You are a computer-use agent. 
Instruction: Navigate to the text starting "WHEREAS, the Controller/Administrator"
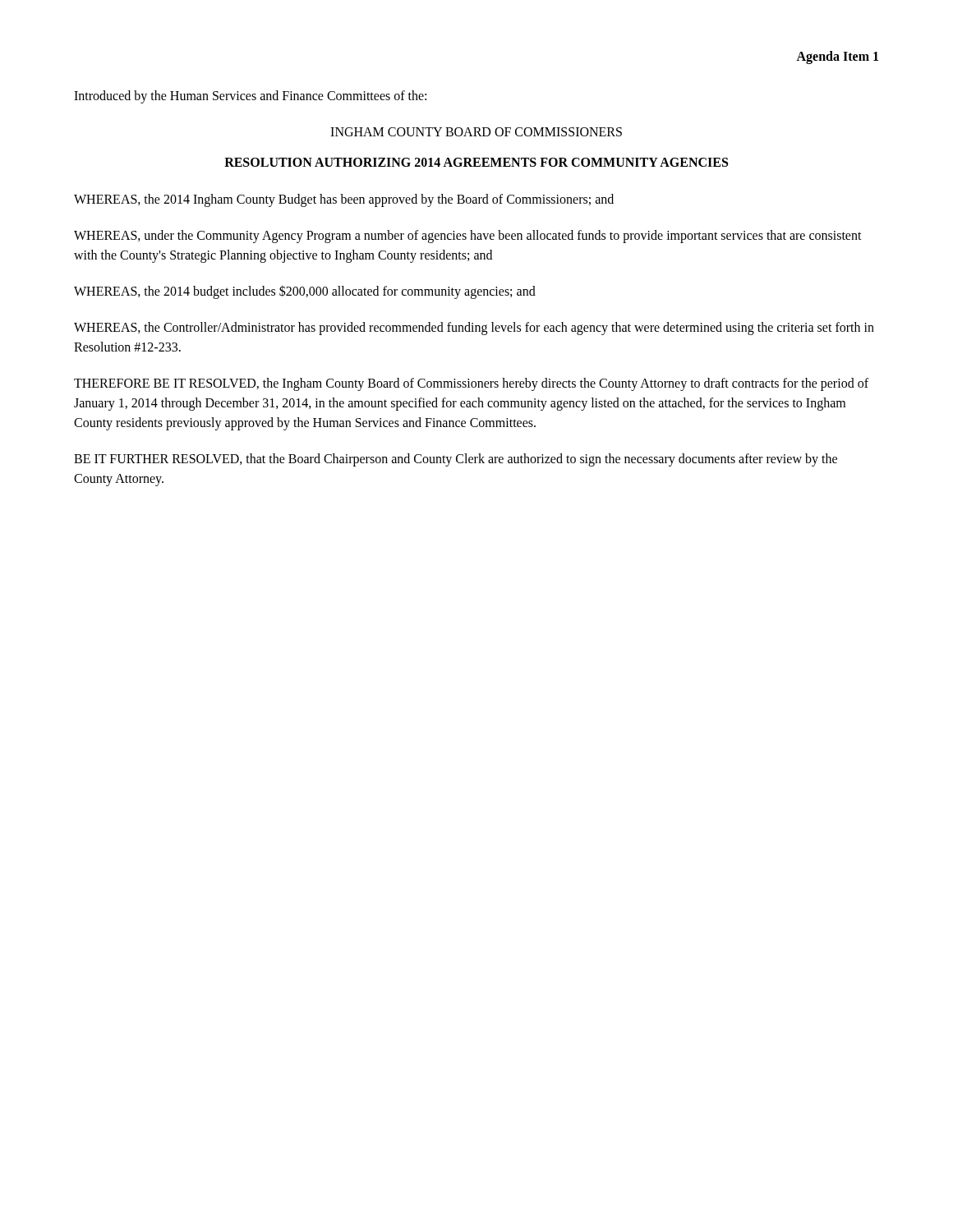coord(474,337)
